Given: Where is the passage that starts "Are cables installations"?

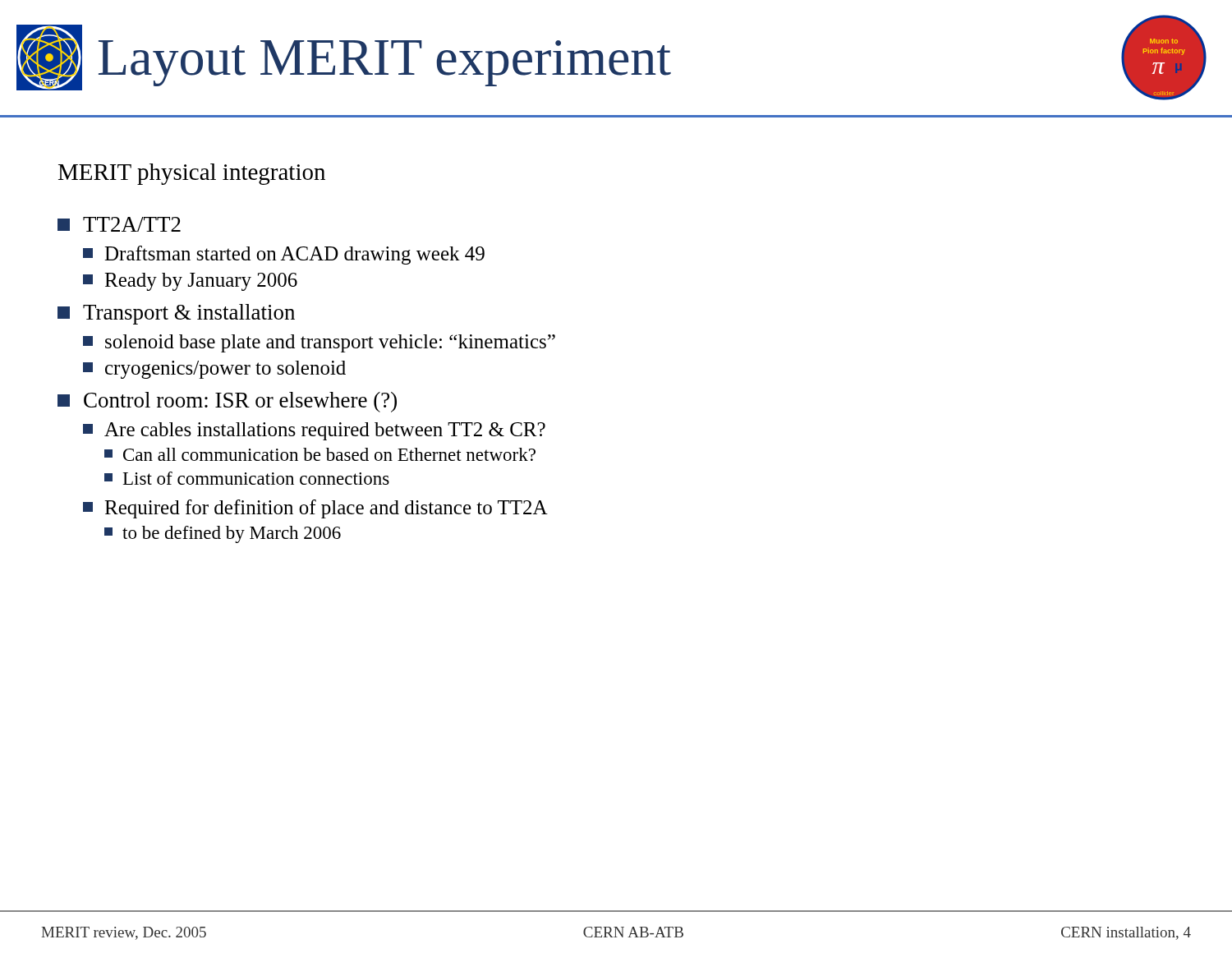Looking at the screenshot, I should [314, 431].
